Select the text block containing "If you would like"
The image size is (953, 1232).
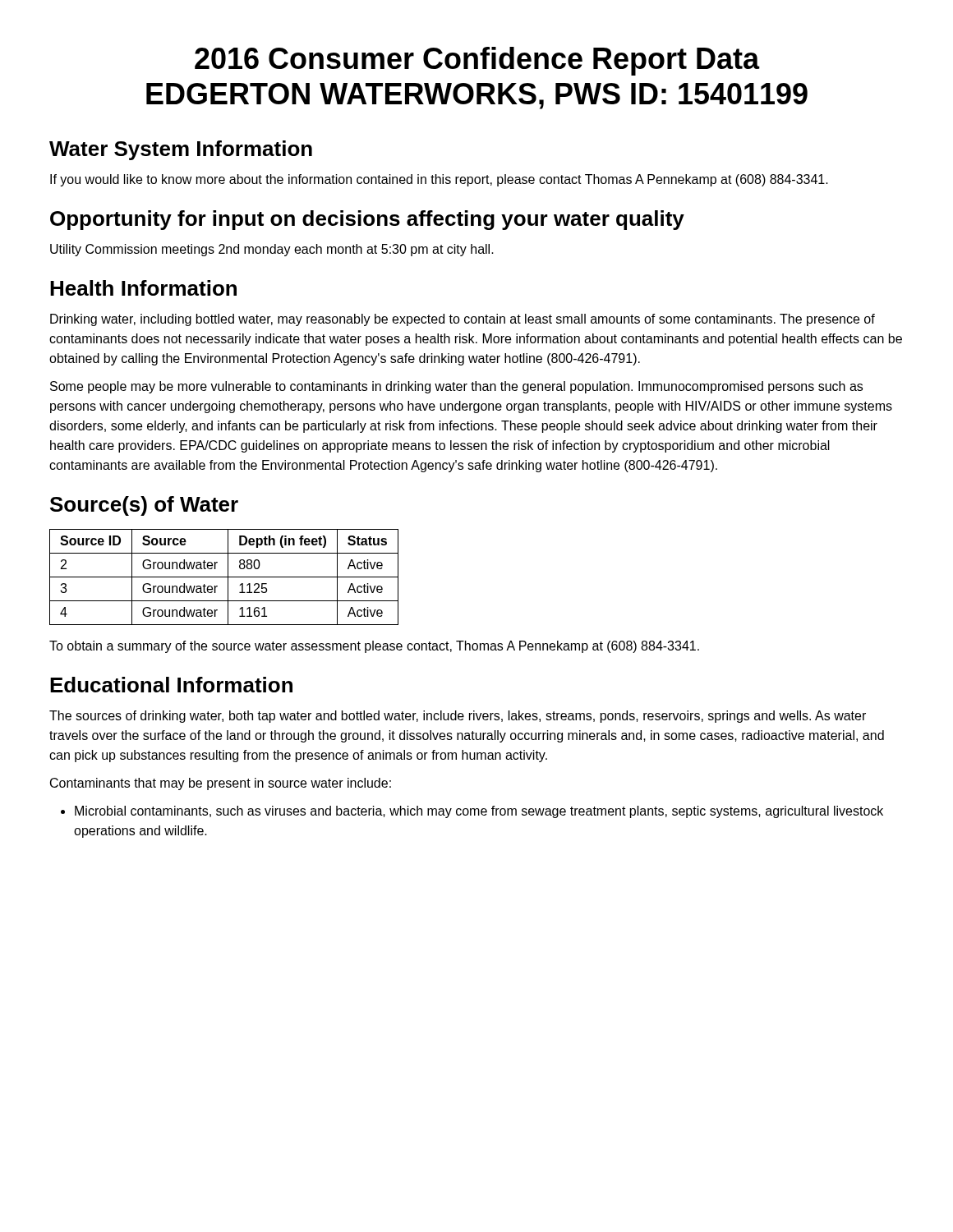pyautogui.click(x=476, y=180)
